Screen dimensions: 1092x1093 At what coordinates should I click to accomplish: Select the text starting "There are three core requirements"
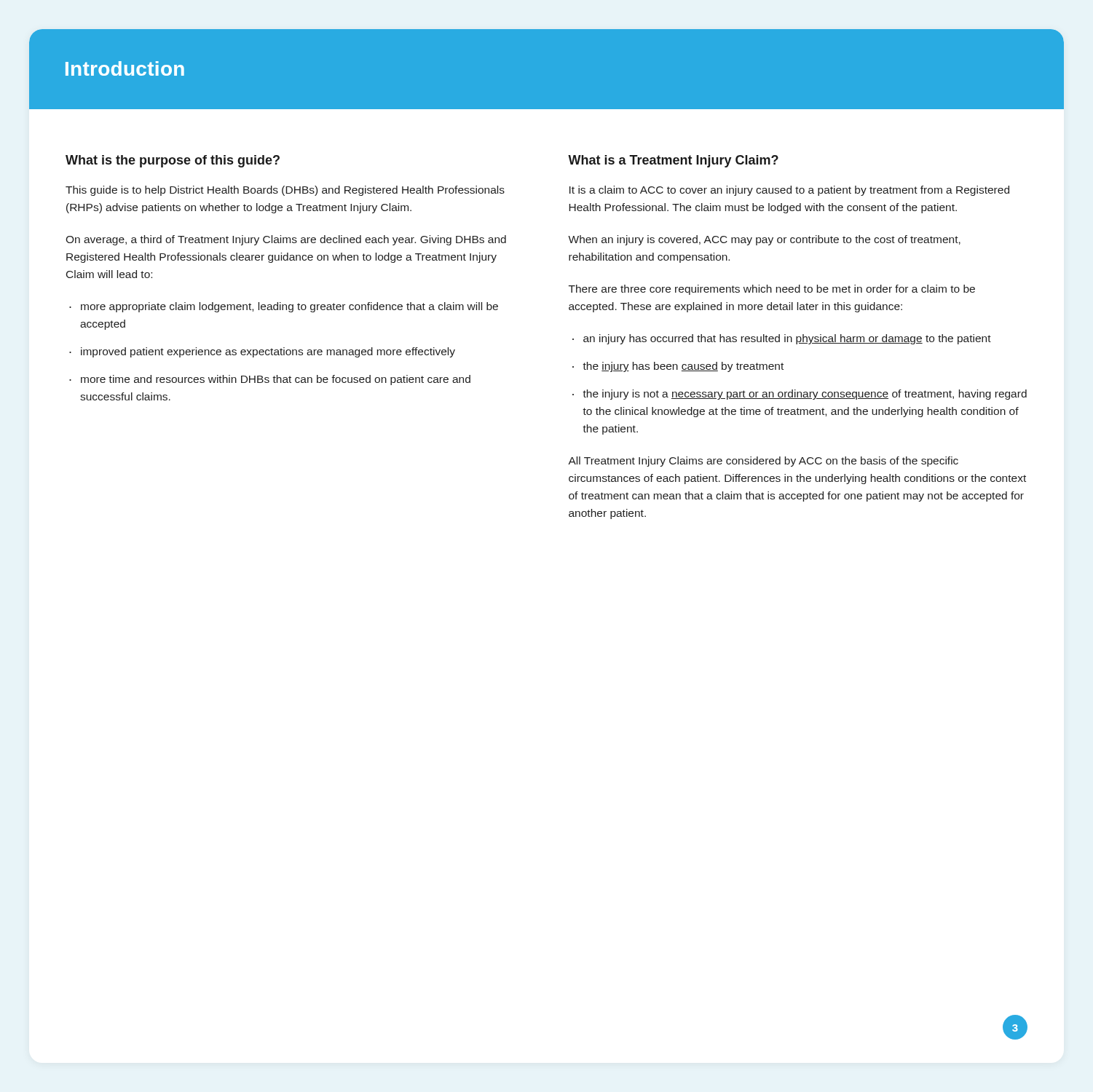click(x=772, y=297)
